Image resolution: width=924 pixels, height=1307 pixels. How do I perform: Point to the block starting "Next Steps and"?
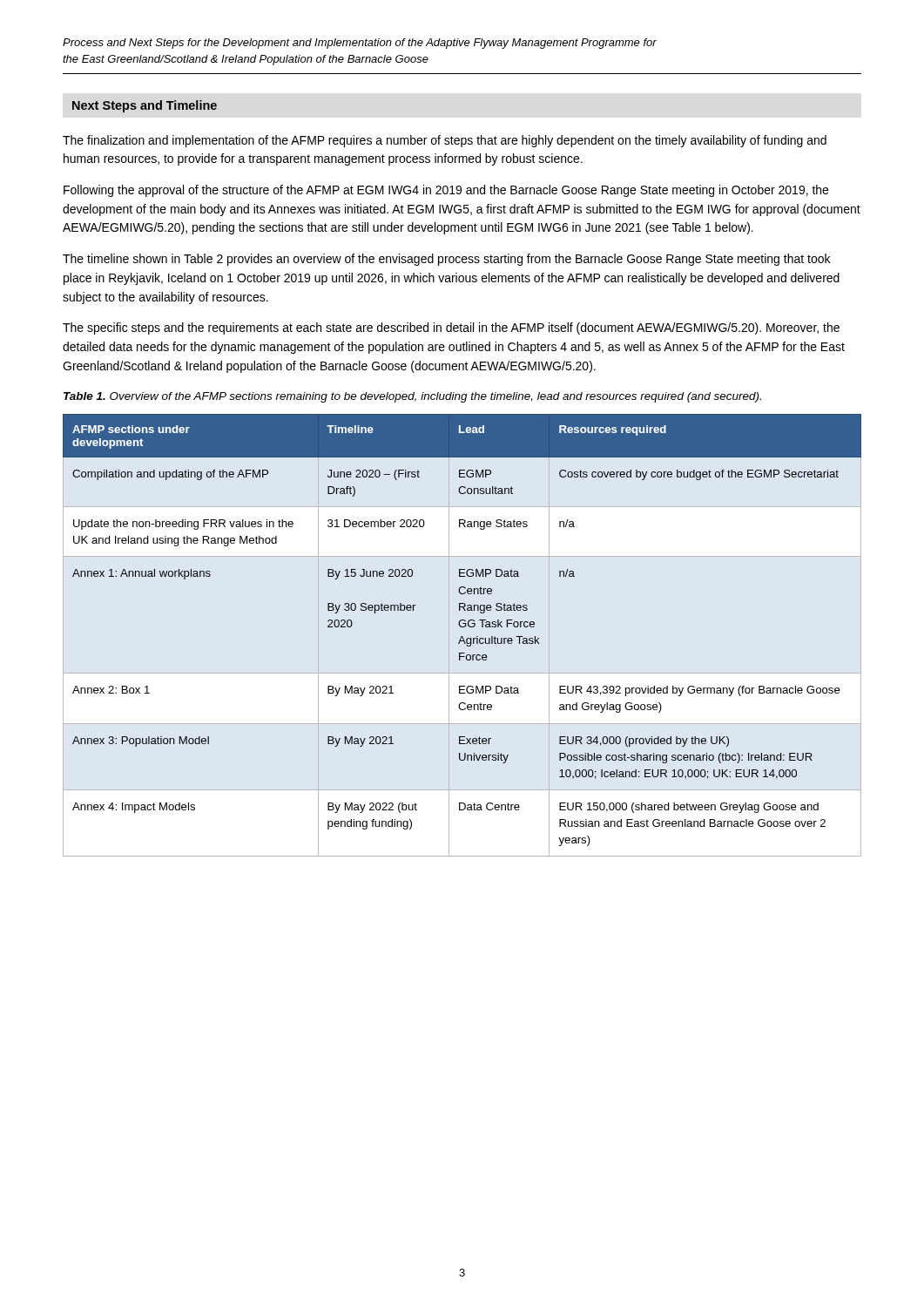[x=144, y=105]
